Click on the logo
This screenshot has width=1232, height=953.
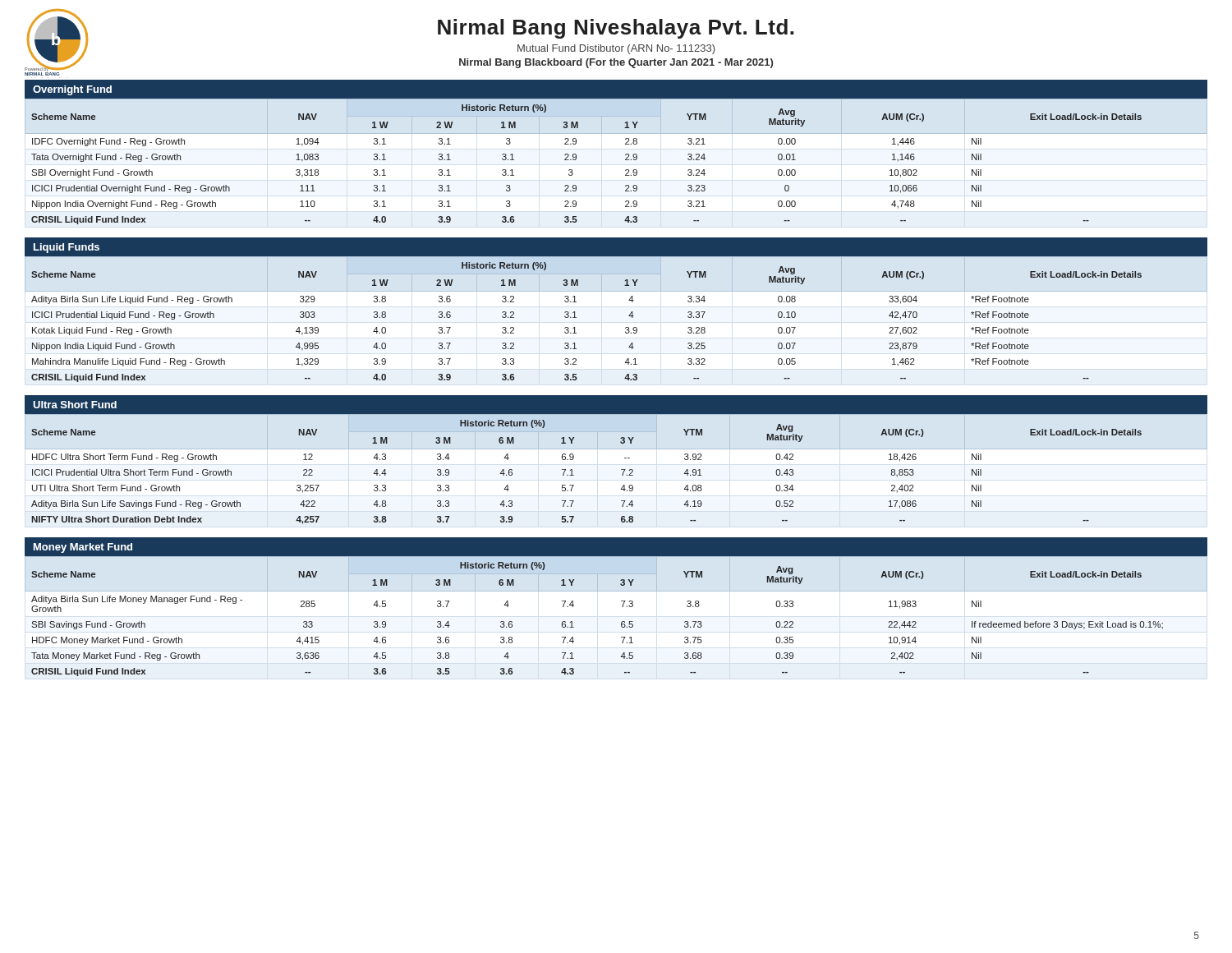coord(62,44)
